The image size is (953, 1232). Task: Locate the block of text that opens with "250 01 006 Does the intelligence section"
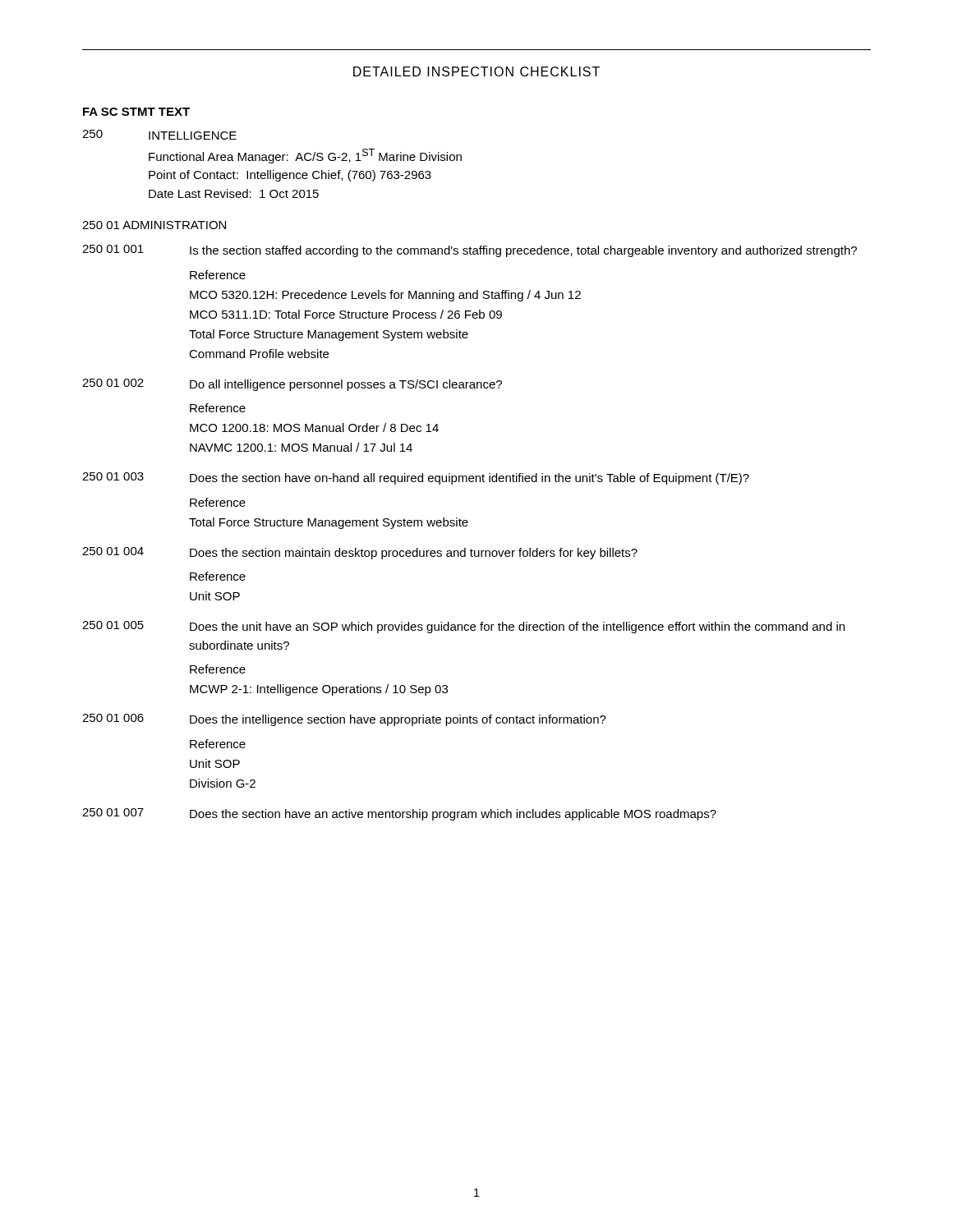click(x=476, y=720)
